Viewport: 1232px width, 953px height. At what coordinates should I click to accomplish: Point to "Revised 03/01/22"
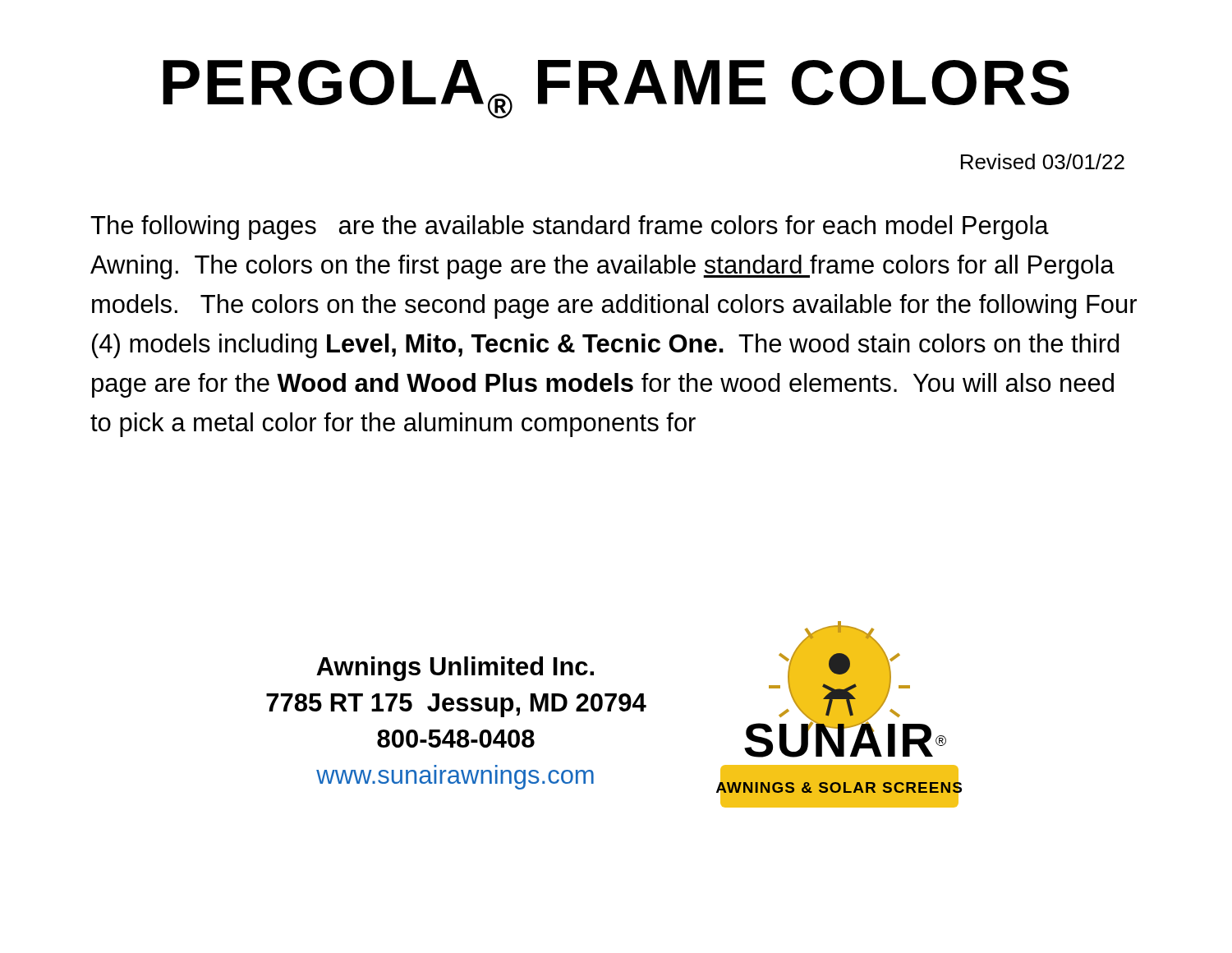[x=1042, y=161]
